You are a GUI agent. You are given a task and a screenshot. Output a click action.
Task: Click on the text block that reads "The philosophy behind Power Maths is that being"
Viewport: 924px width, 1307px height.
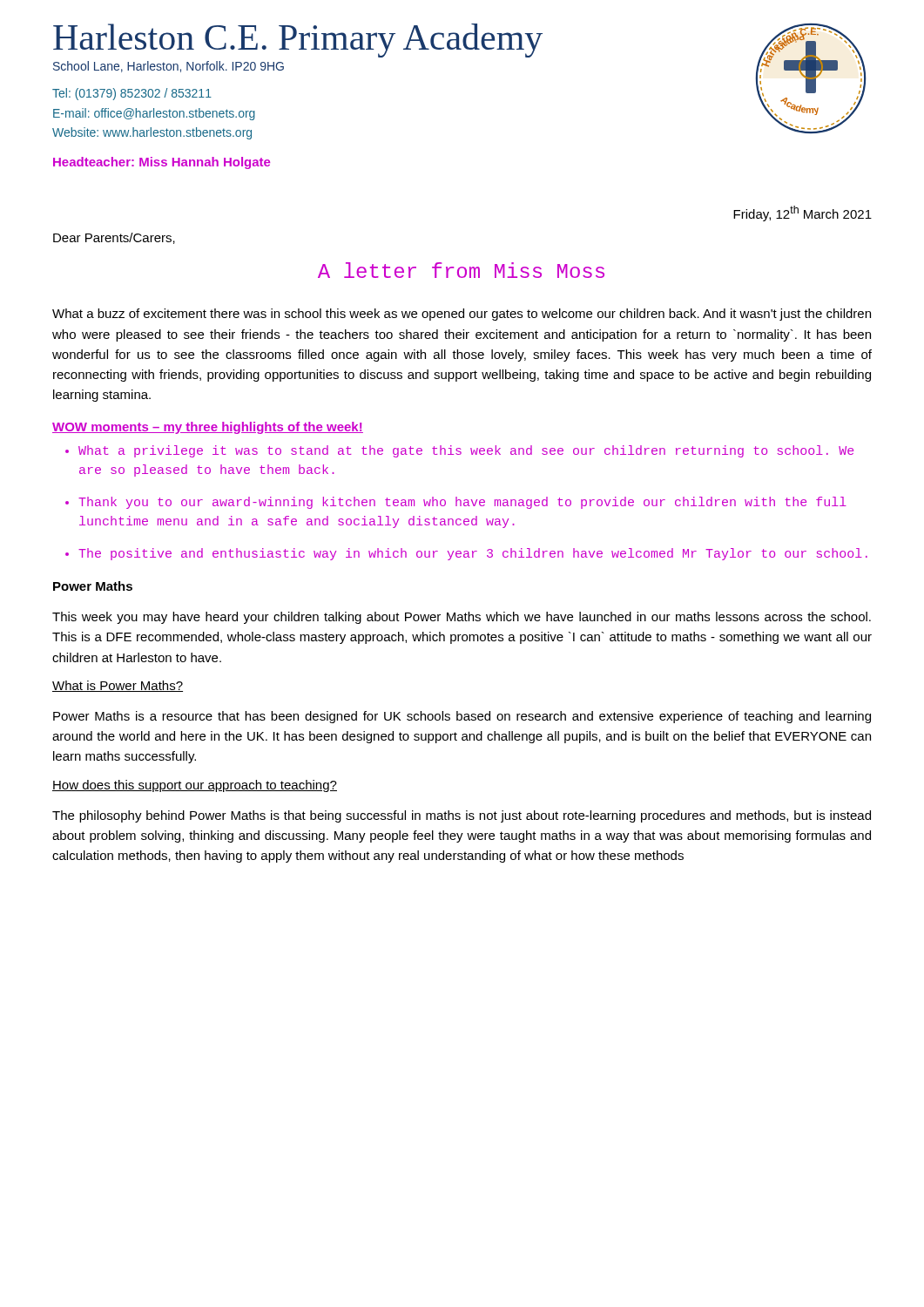[462, 835]
